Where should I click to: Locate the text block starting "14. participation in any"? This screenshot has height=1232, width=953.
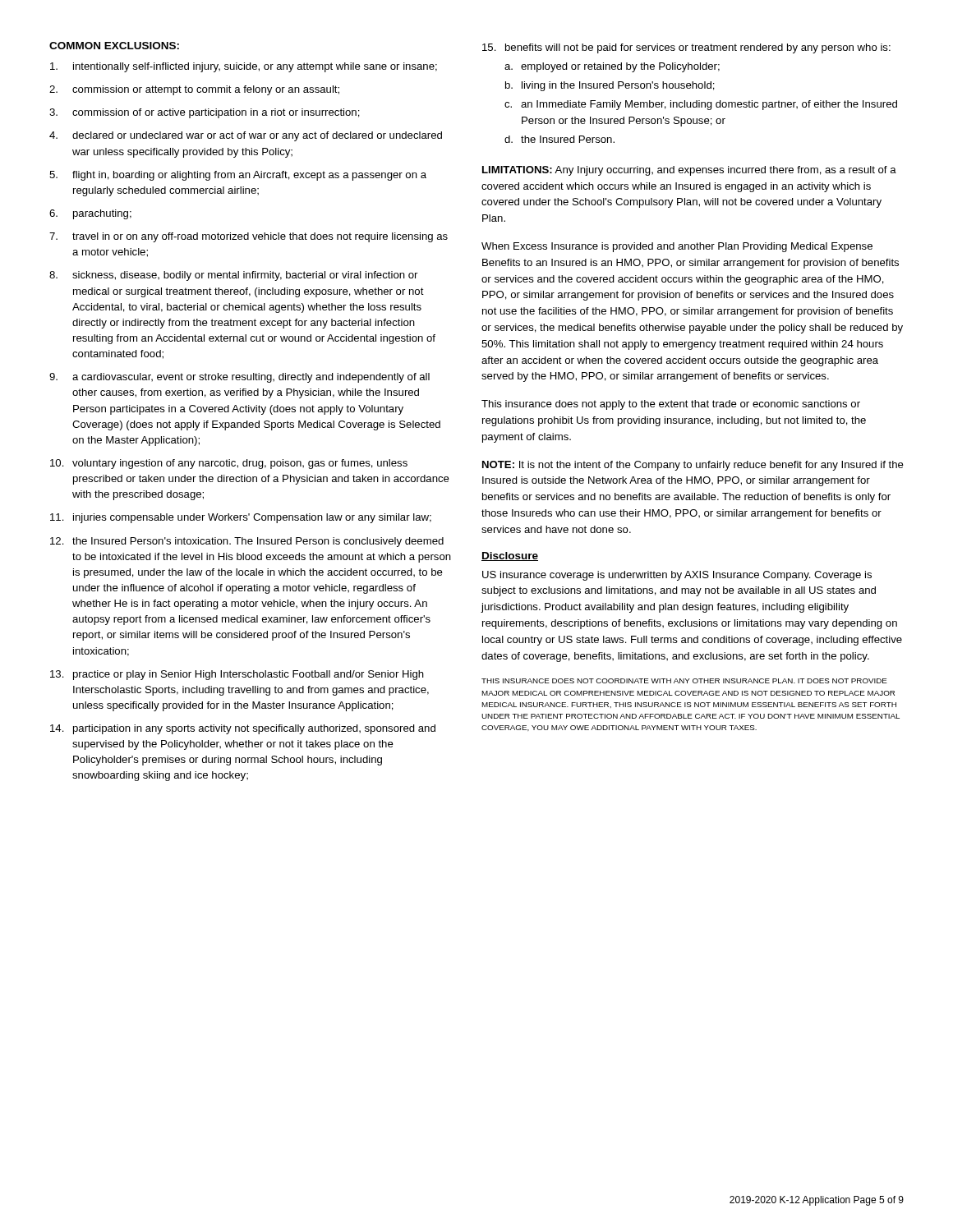(x=251, y=752)
